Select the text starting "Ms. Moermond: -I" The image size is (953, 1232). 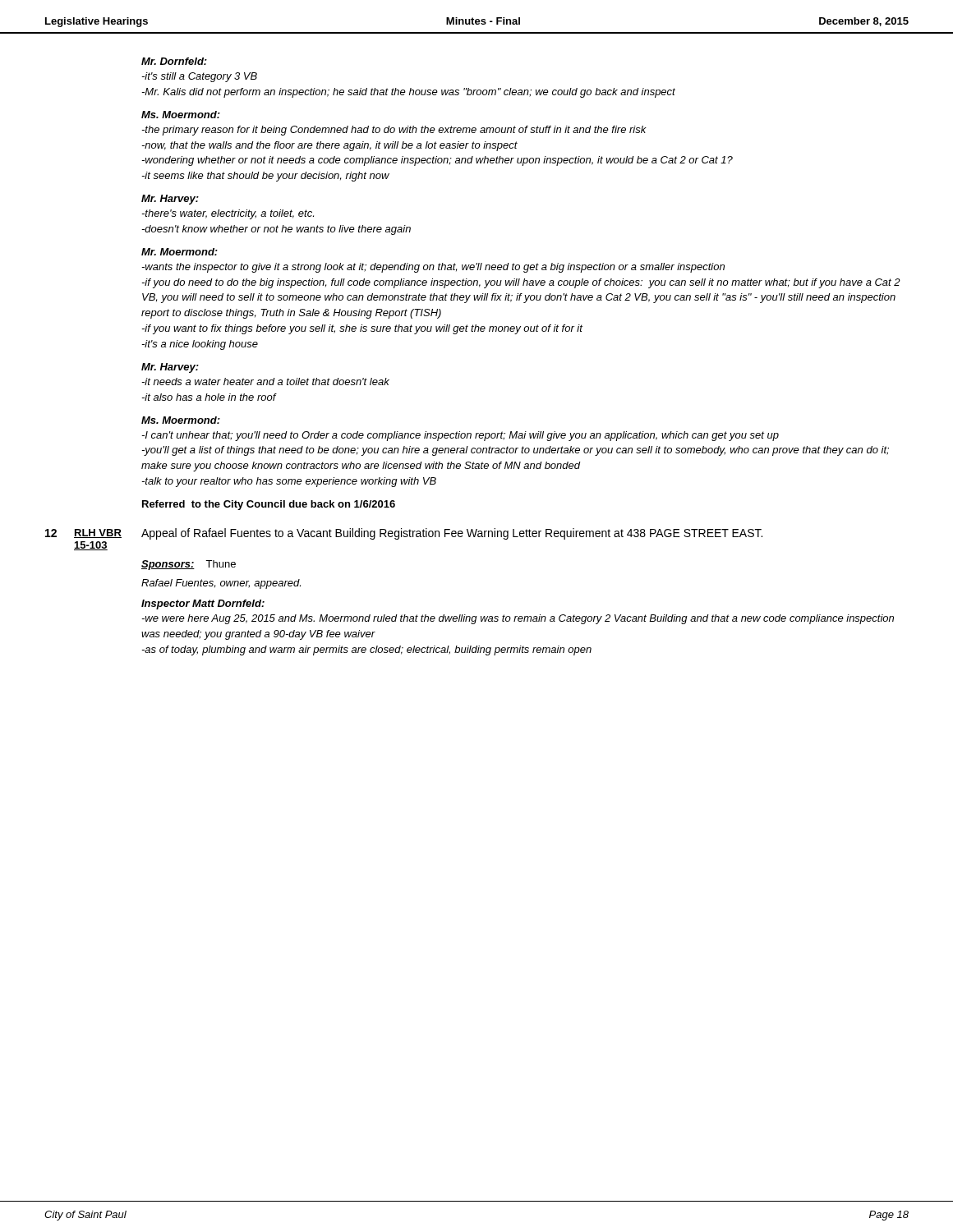pyautogui.click(x=525, y=451)
